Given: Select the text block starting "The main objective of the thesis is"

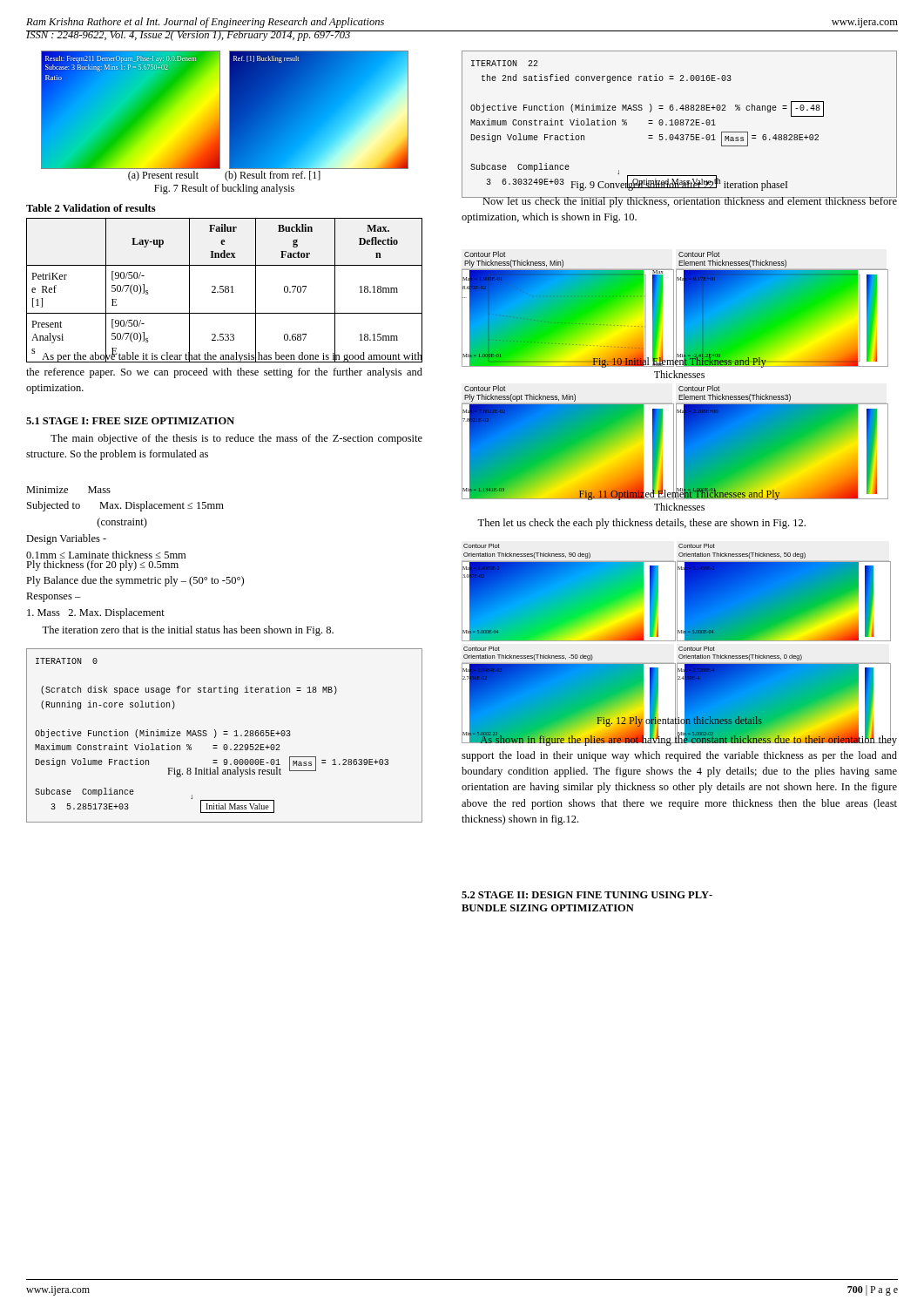Looking at the screenshot, I should click(x=224, y=446).
